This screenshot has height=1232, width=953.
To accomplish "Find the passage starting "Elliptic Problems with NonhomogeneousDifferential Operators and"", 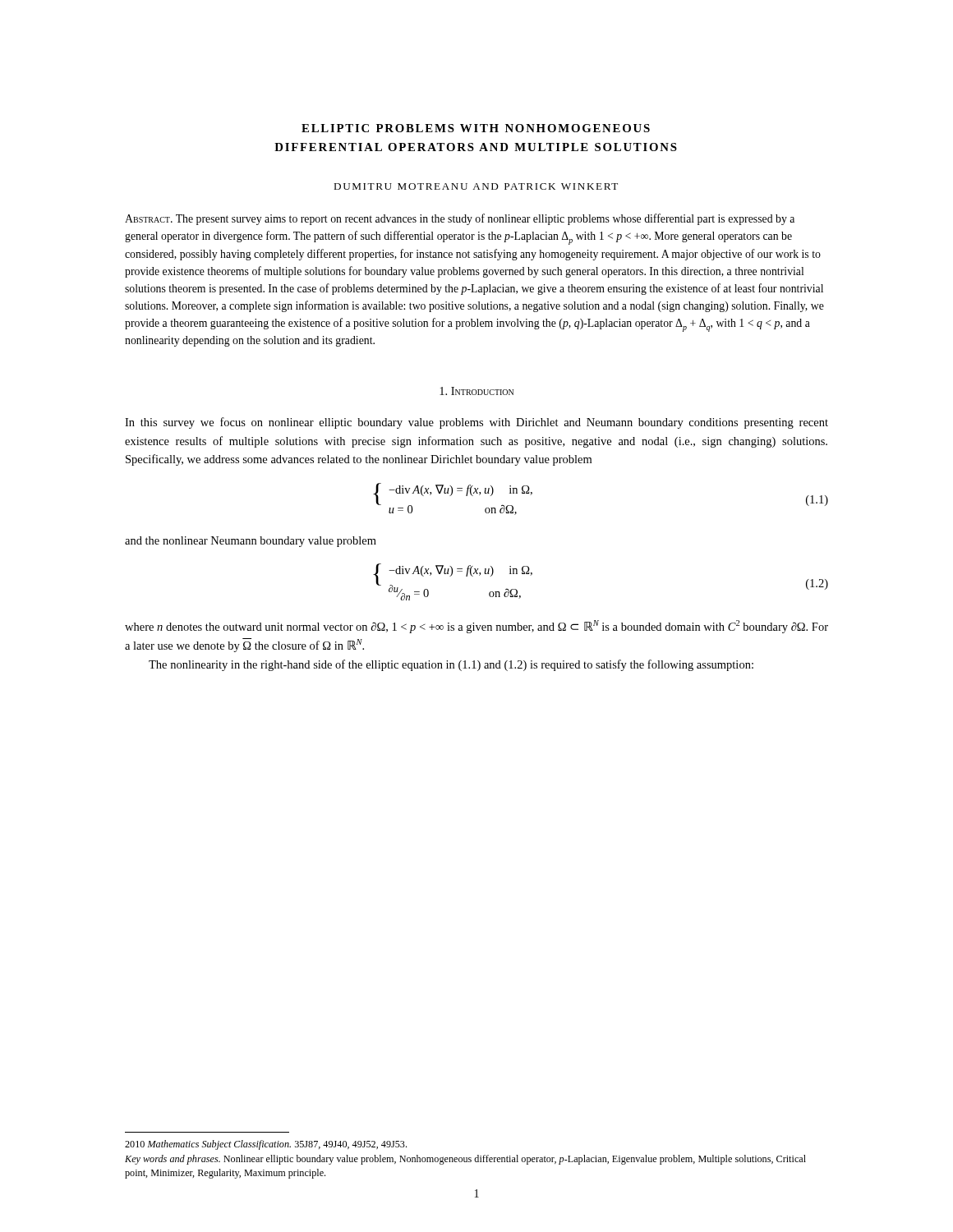I will [x=476, y=138].
